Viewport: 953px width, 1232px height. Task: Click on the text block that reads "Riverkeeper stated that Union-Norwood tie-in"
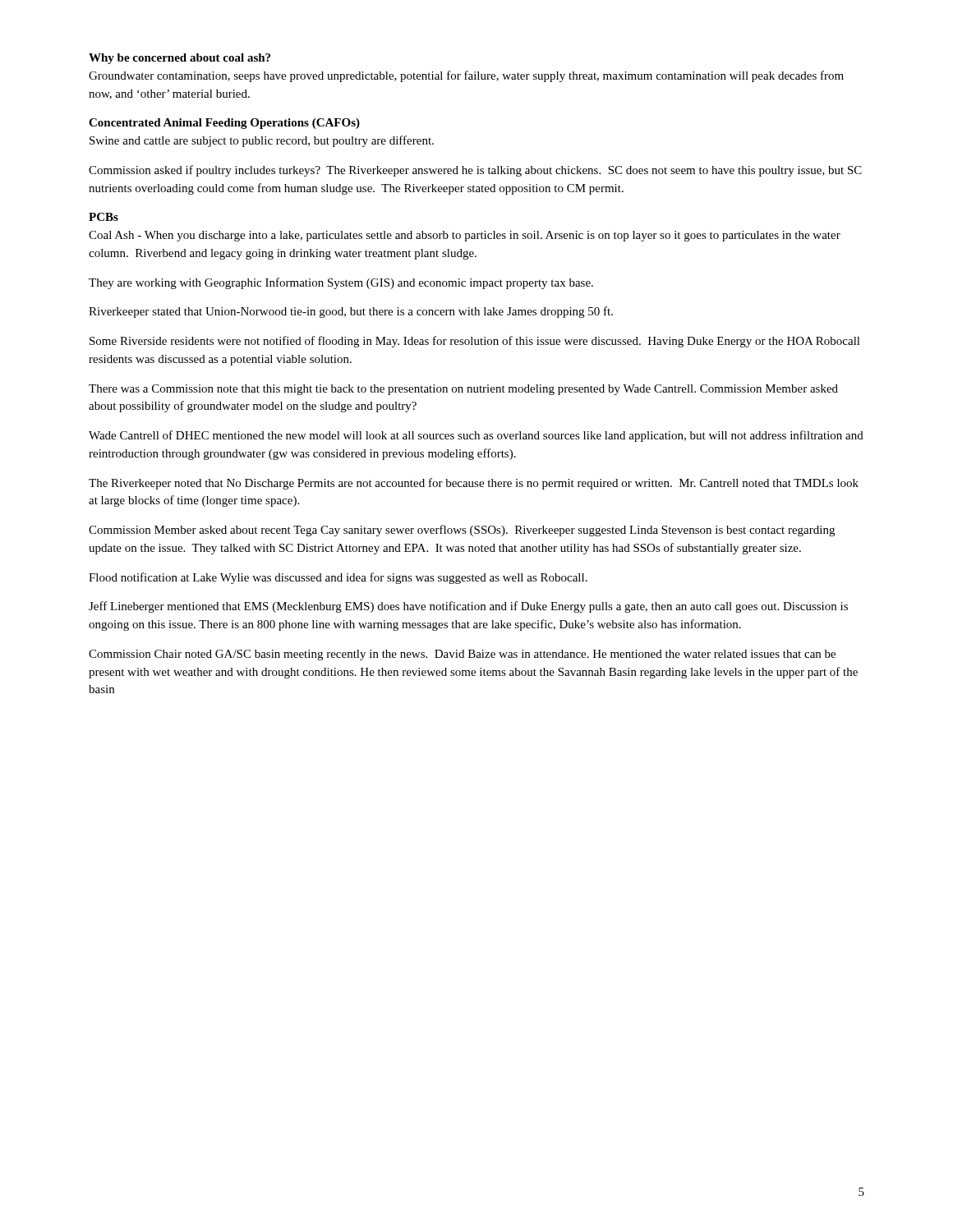[x=351, y=312]
